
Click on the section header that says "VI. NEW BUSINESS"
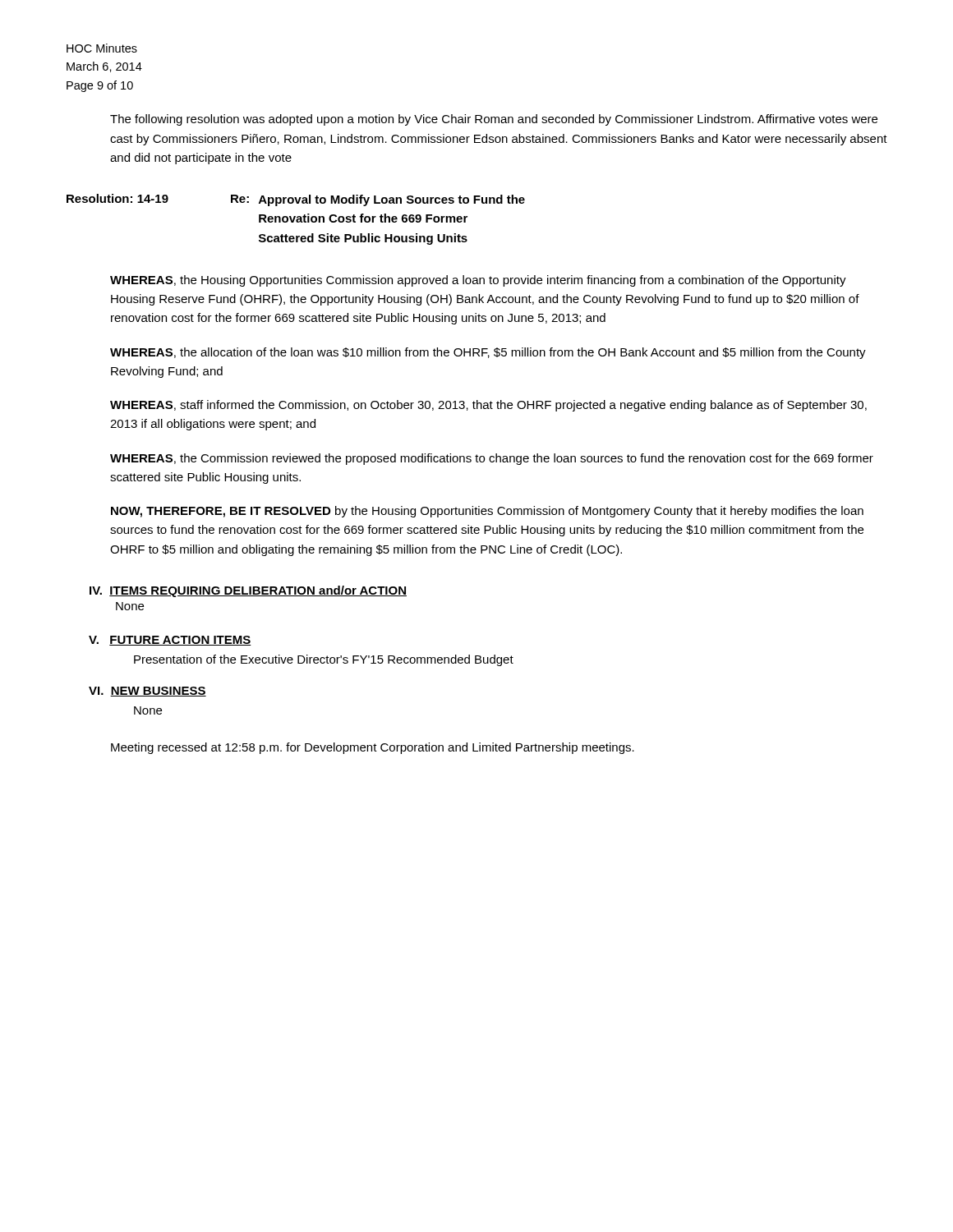147,692
